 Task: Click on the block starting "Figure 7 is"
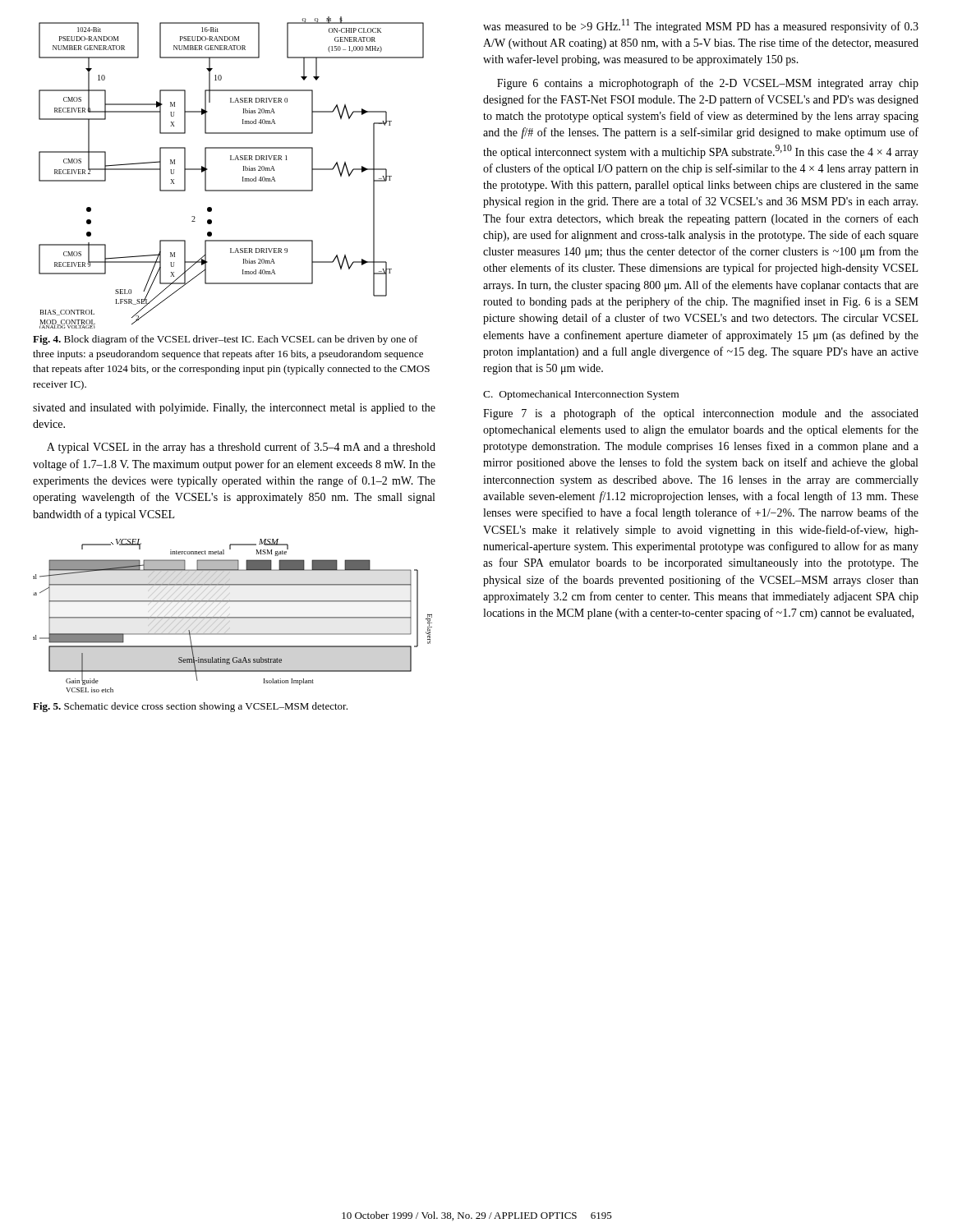pos(701,514)
